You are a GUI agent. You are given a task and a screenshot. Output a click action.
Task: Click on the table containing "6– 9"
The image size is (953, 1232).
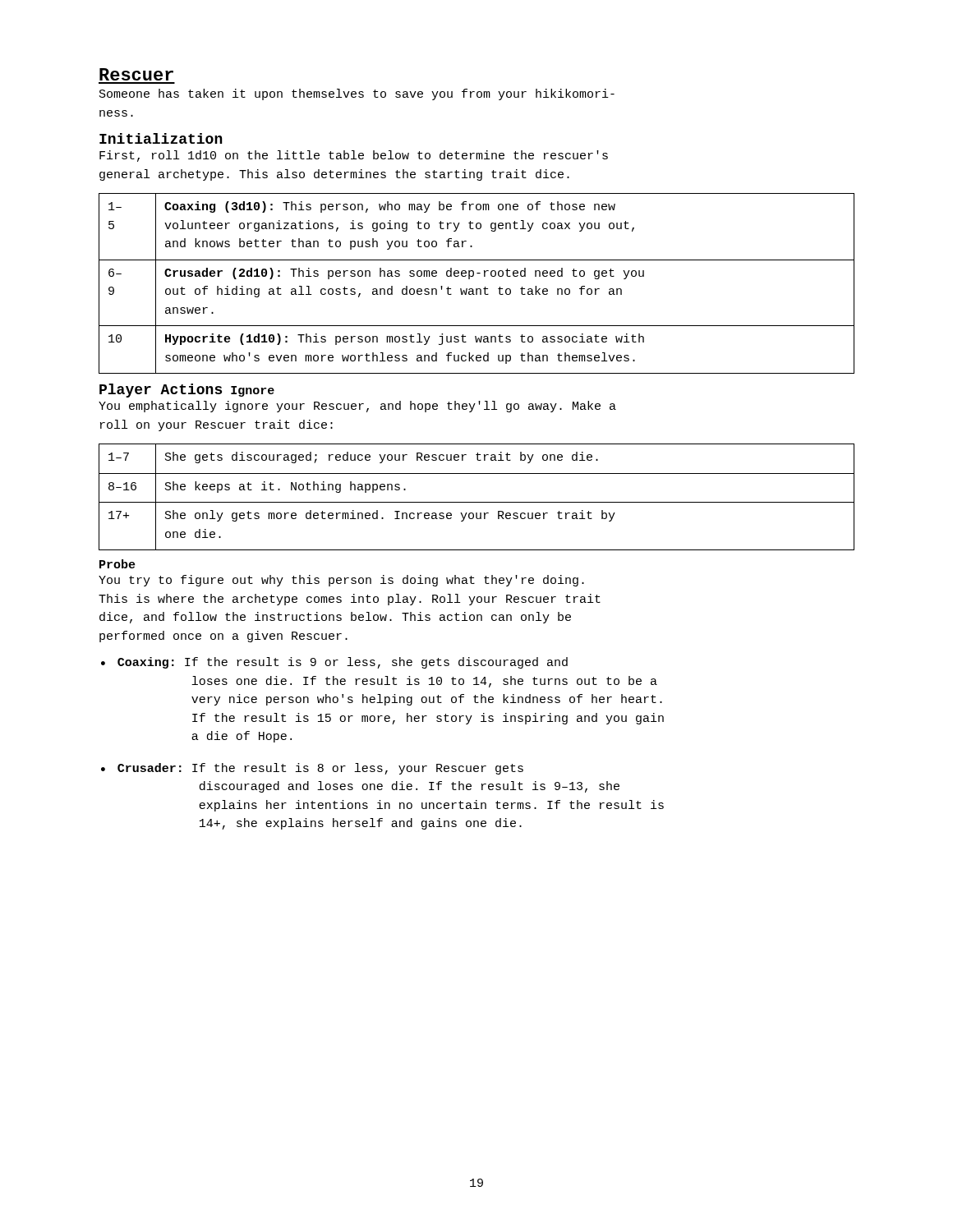[476, 283]
